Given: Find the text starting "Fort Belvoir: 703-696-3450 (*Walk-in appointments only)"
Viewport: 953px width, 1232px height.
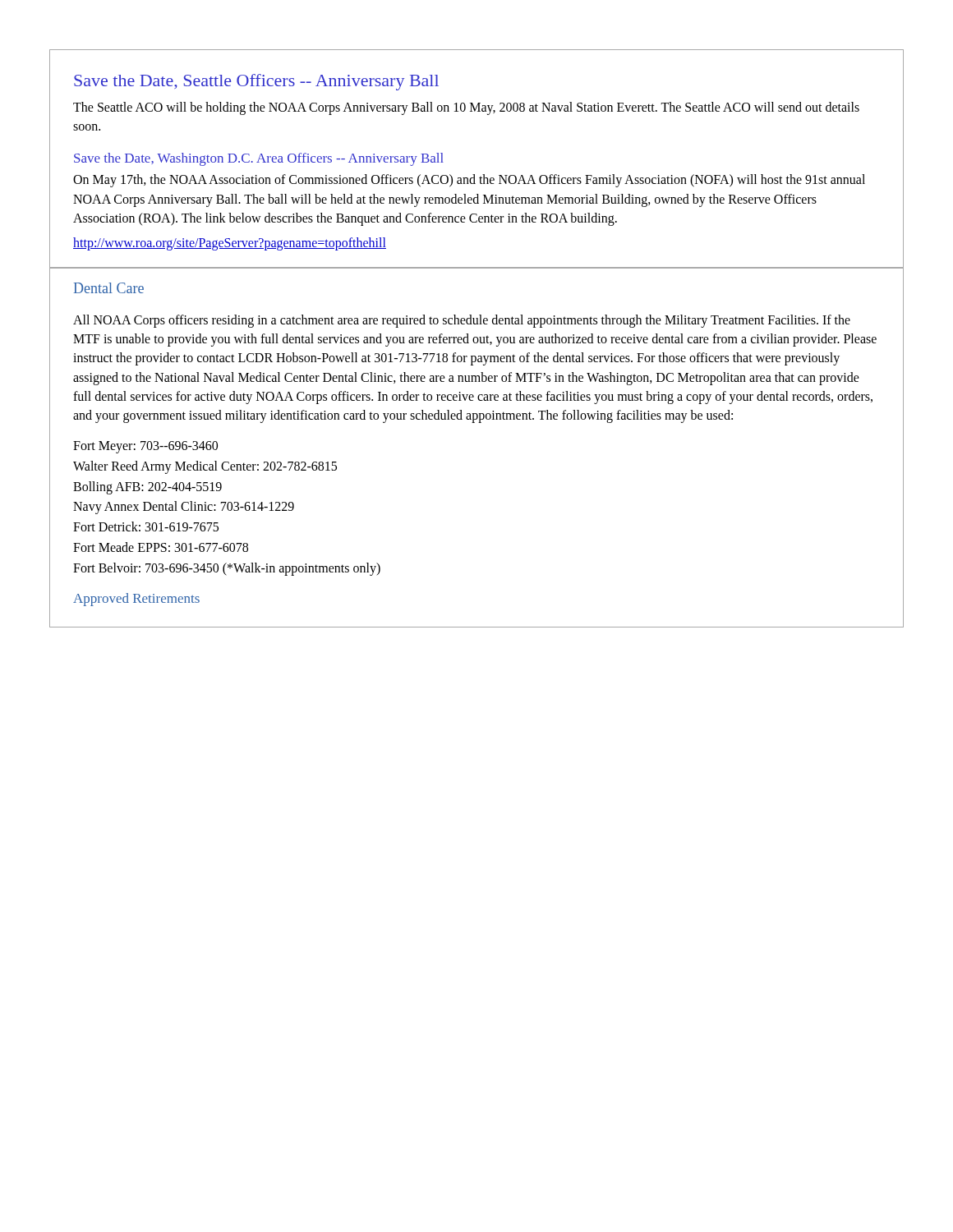Looking at the screenshot, I should click(227, 568).
